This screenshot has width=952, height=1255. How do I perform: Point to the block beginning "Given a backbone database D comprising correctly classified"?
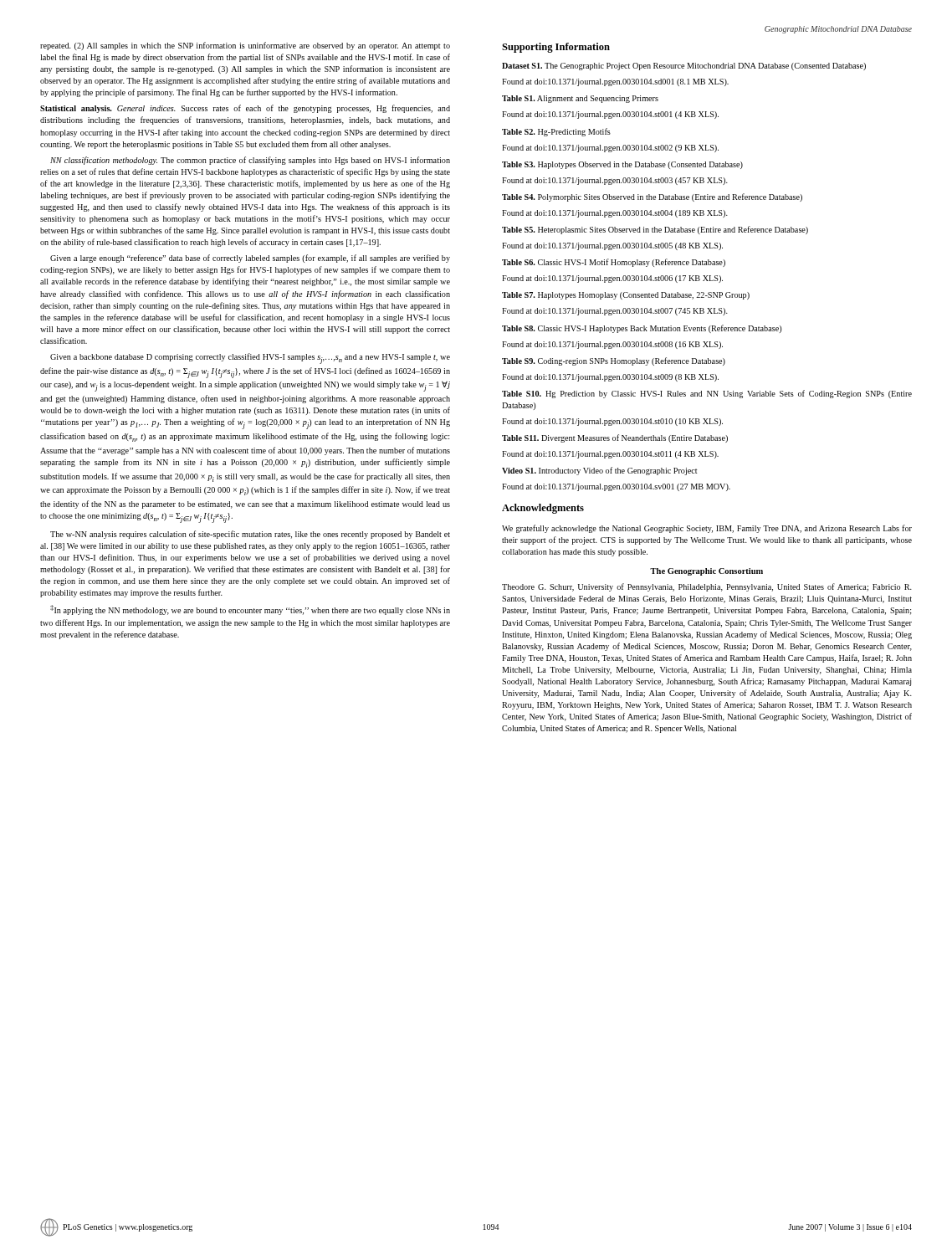(245, 438)
